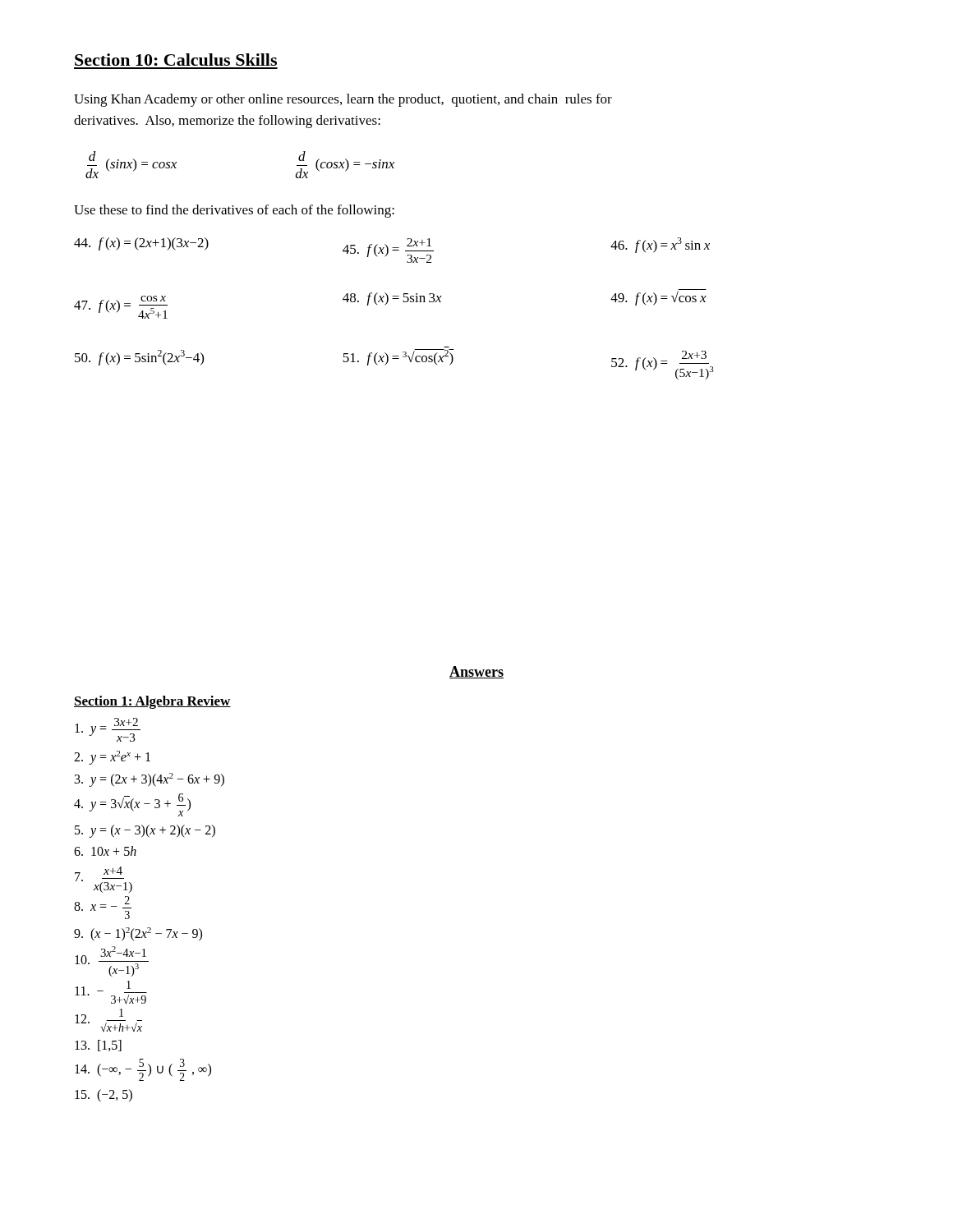Locate the passage starting "ddx (sinx) = cosx ddx"
Screen dimensions: 1232x953
135,165
